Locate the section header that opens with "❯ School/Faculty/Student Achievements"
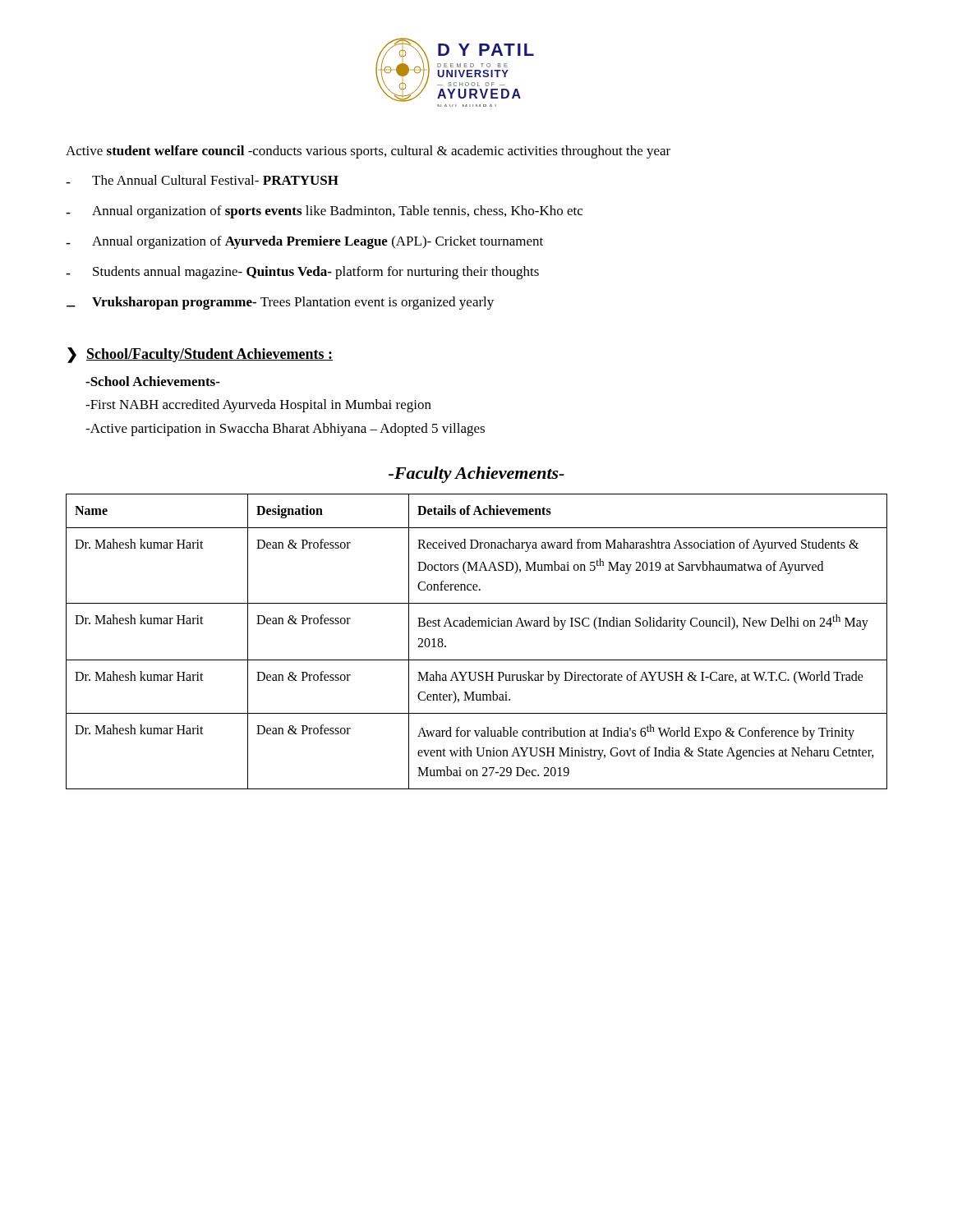This screenshot has height=1232, width=953. (199, 354)
